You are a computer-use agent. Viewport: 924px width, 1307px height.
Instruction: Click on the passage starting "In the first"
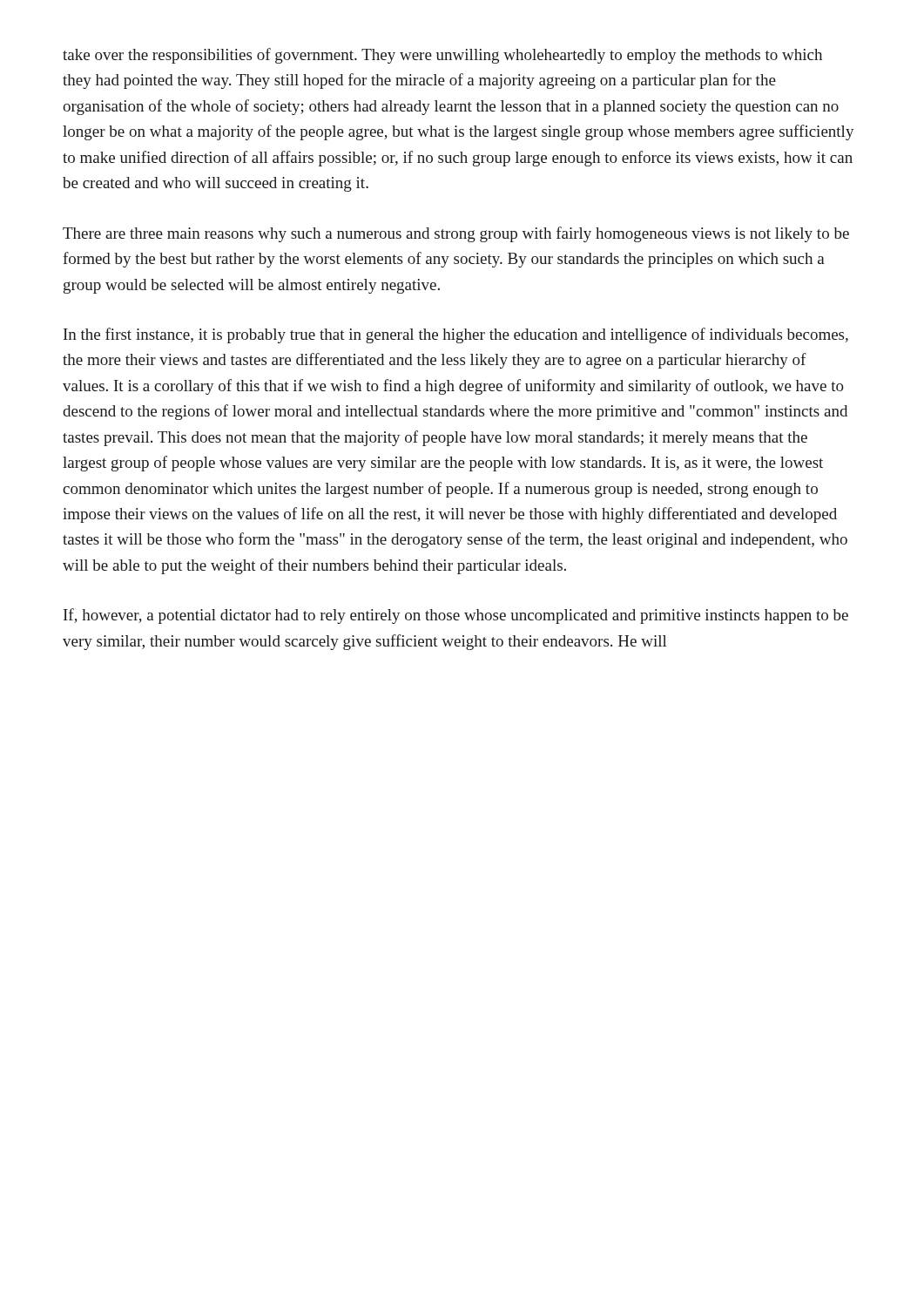456,449
